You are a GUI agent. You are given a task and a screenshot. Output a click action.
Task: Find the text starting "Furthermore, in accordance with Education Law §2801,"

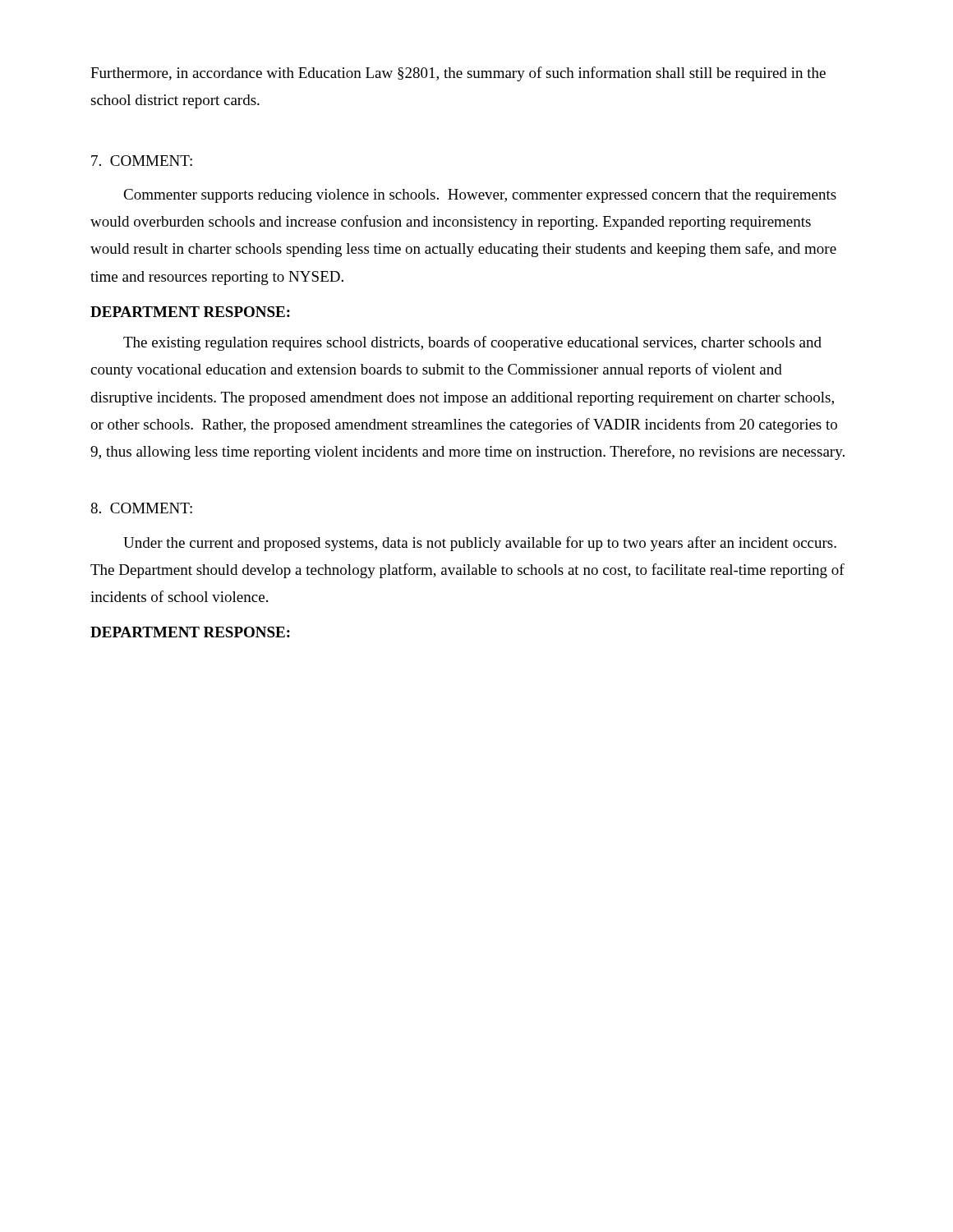point(468,86)
